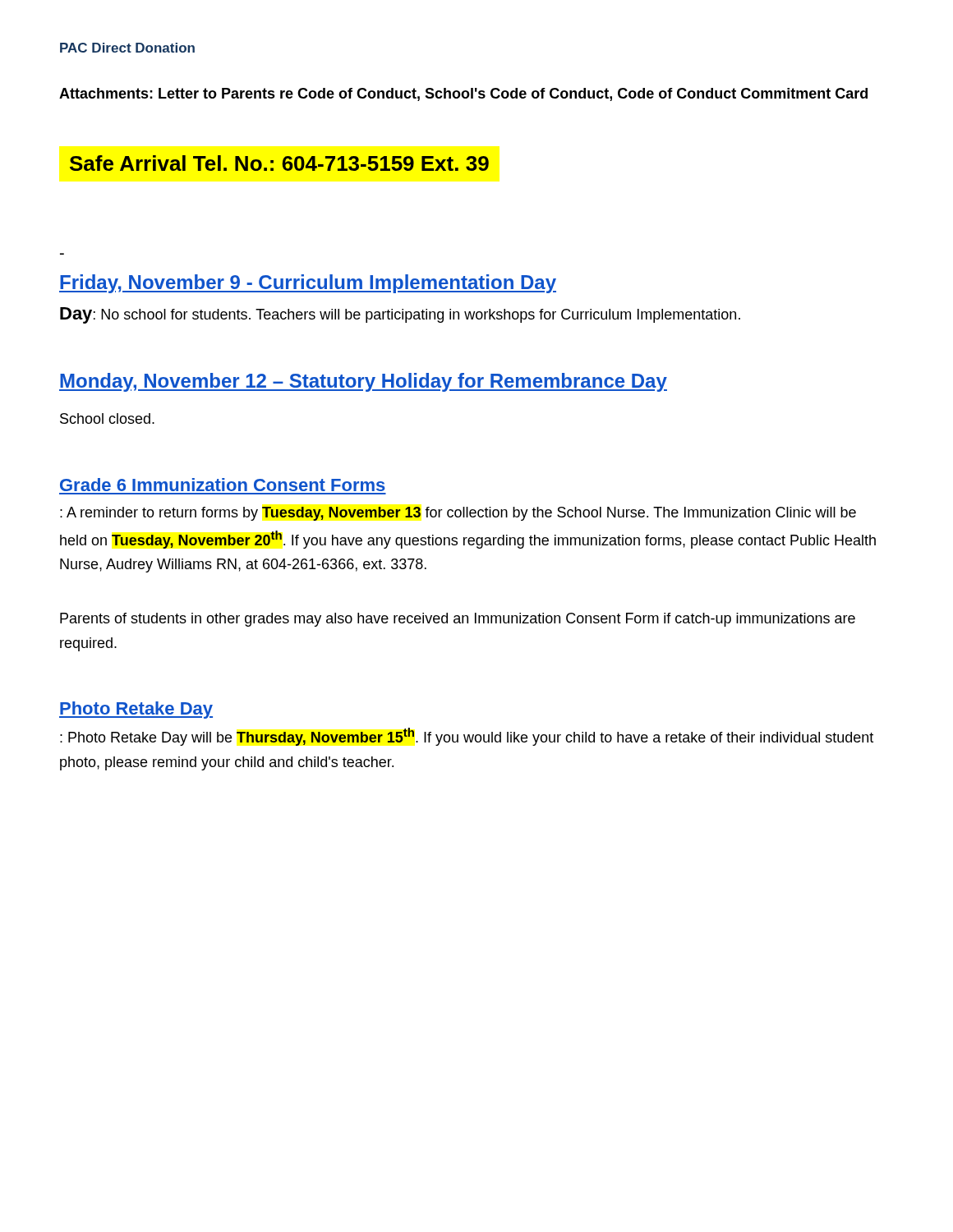Find the text block containing ": Photo Retake Day"
The height and width of the screenshot is (1232, 953).
[x=466, y=748]
